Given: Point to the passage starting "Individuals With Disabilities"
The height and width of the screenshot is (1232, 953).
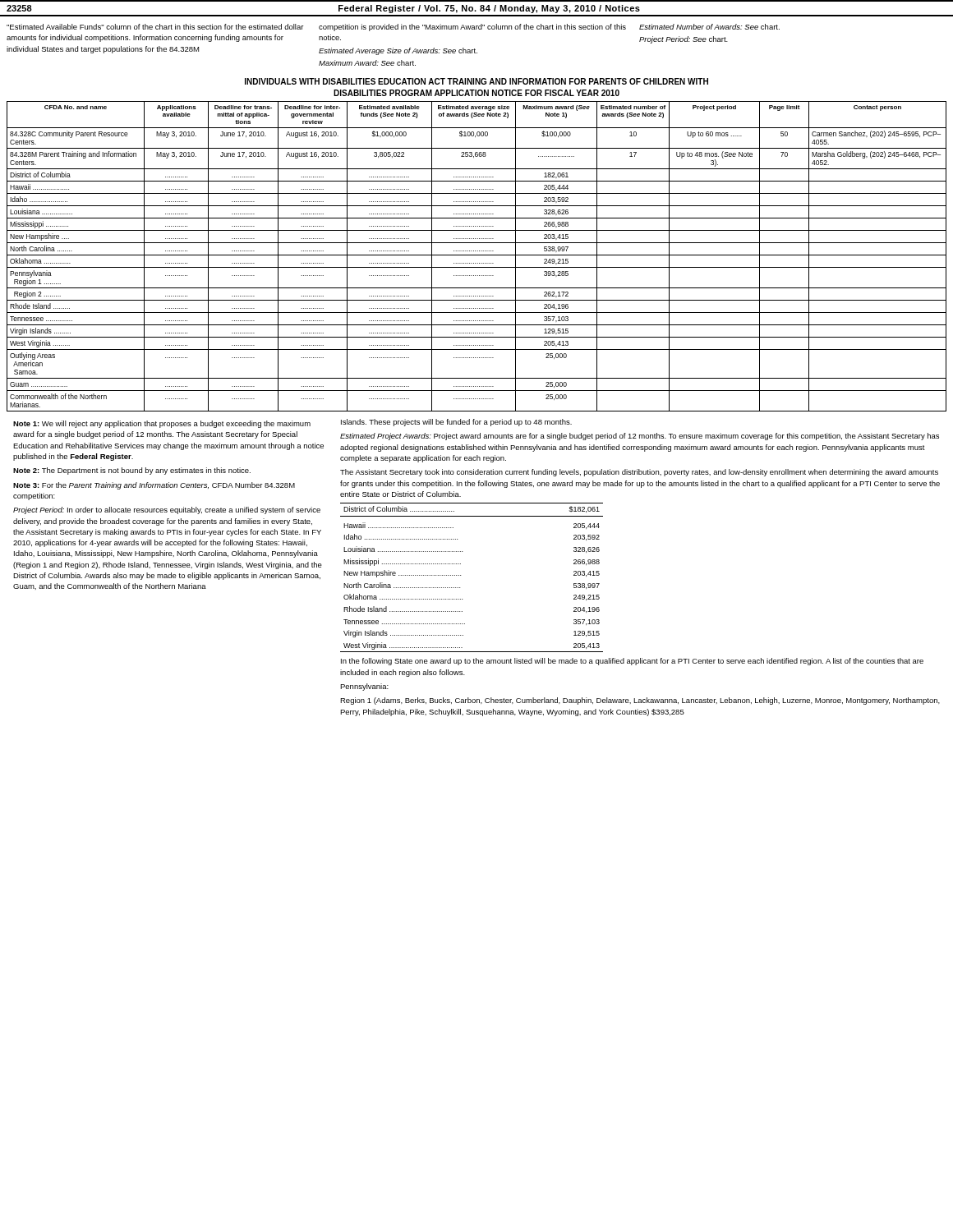Looking at the screenshot, I should 476,88.
